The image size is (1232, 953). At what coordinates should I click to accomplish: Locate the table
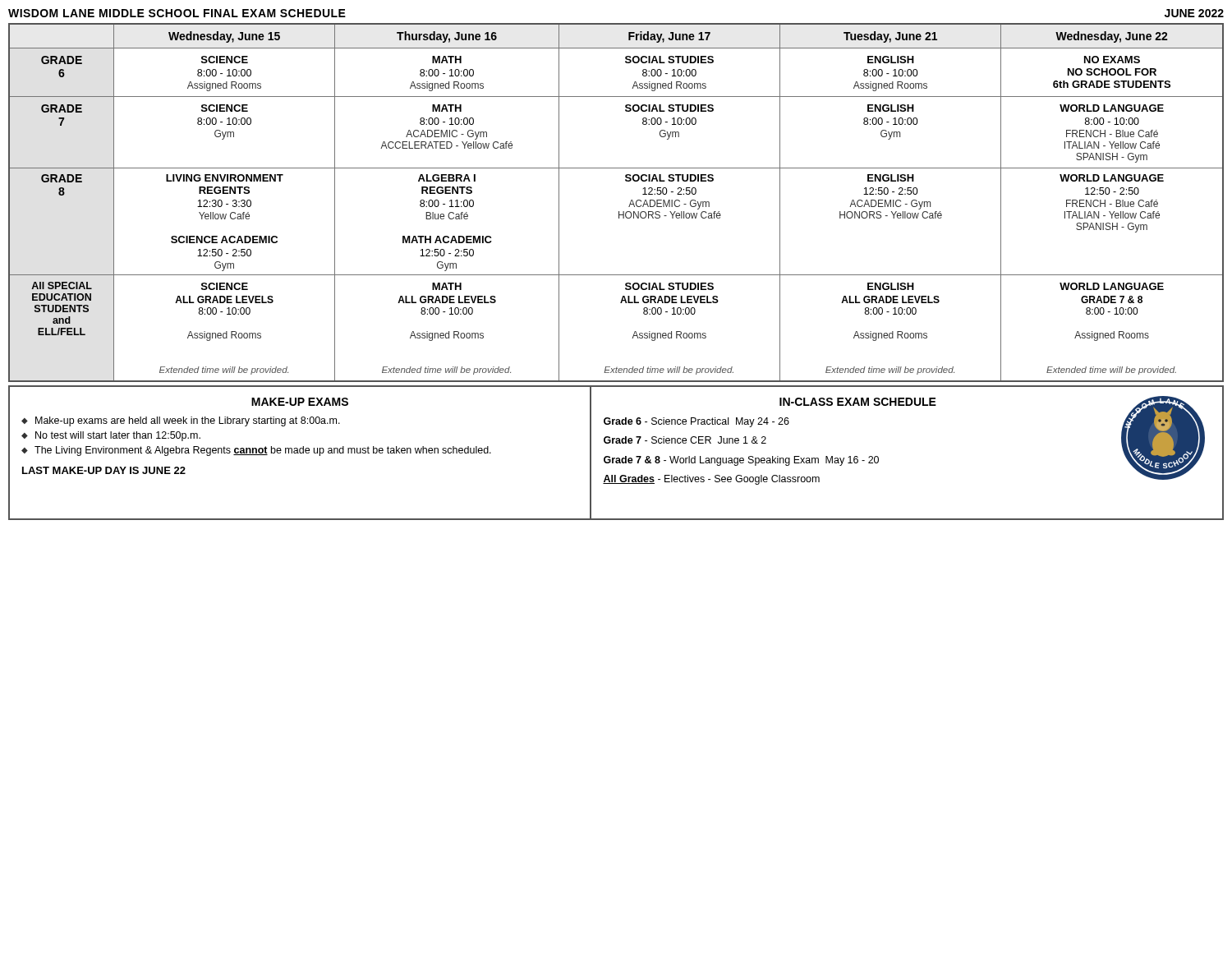(x=616, y=203)
